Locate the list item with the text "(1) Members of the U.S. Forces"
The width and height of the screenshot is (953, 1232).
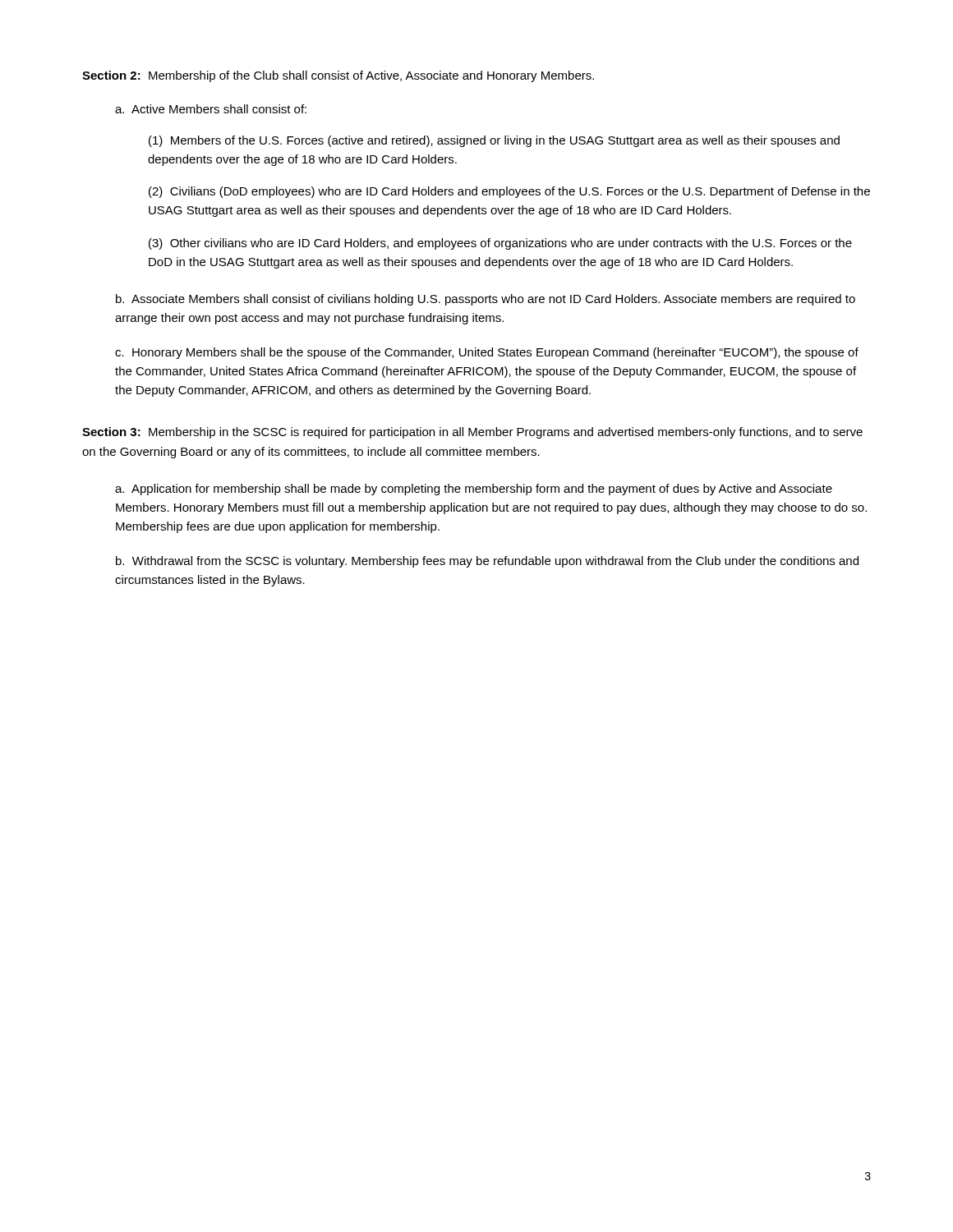point(494,149)
